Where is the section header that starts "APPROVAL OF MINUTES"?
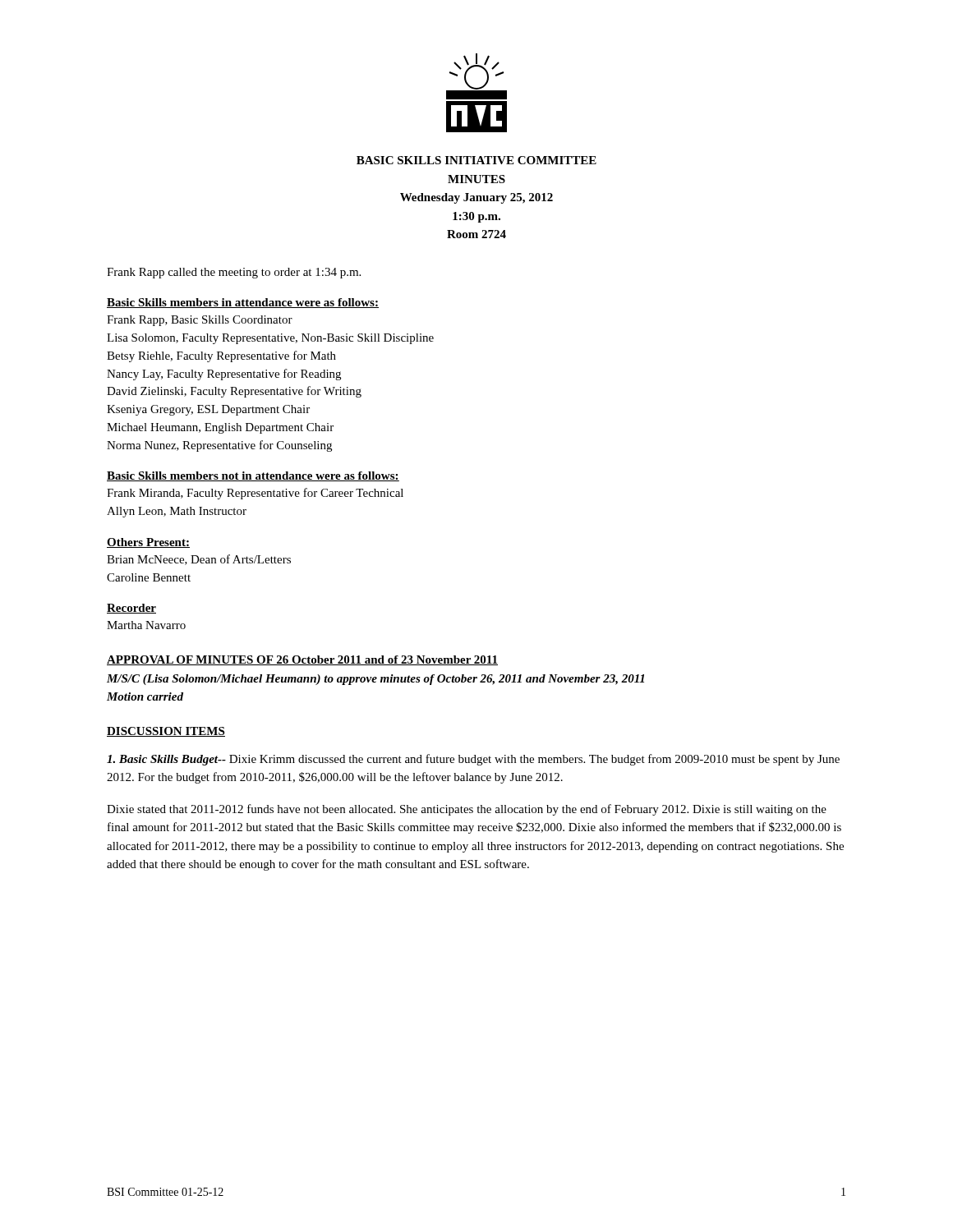 tap(302, 660)
